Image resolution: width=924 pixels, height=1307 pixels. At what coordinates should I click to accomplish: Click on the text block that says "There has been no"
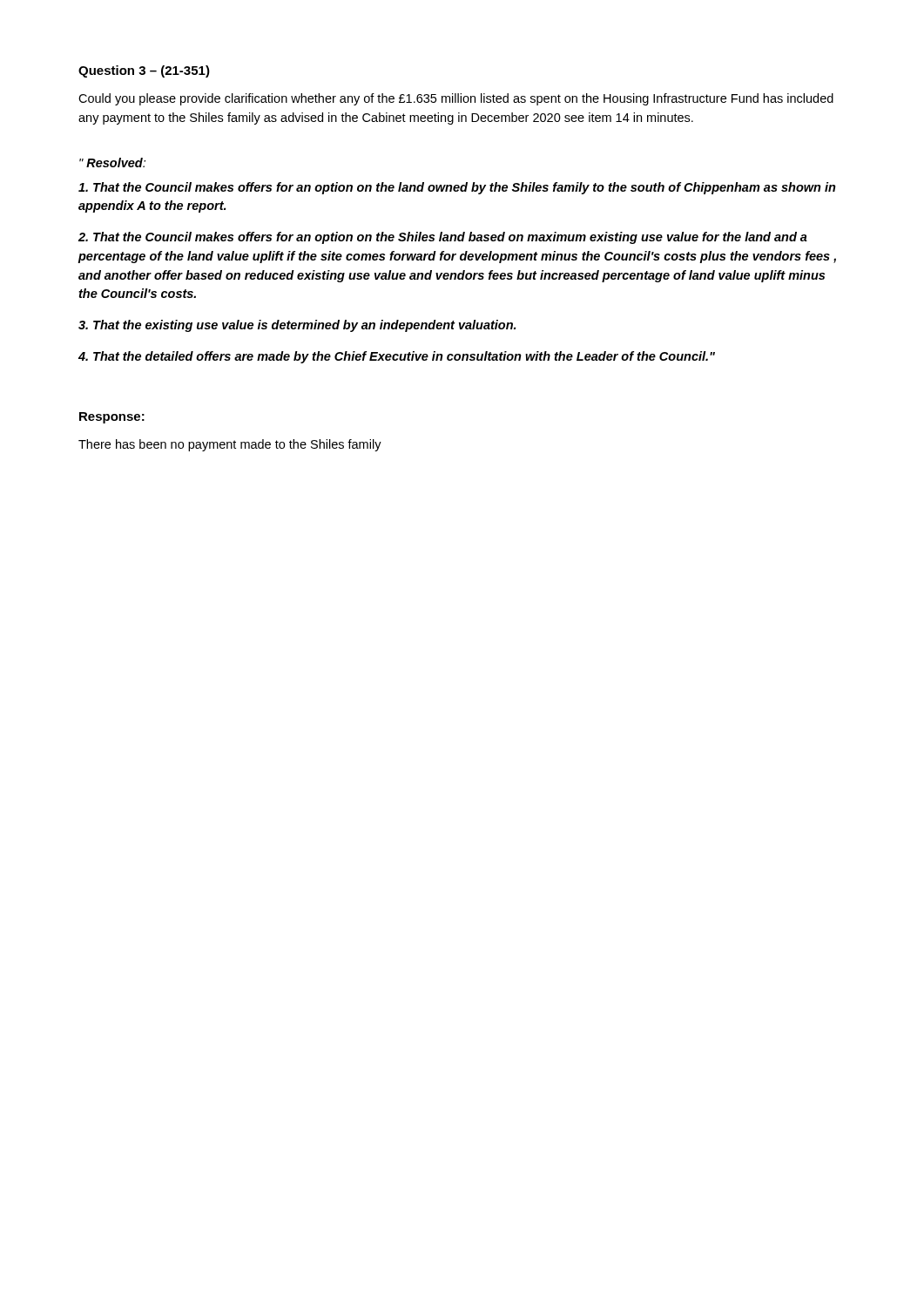pos(230,444)
